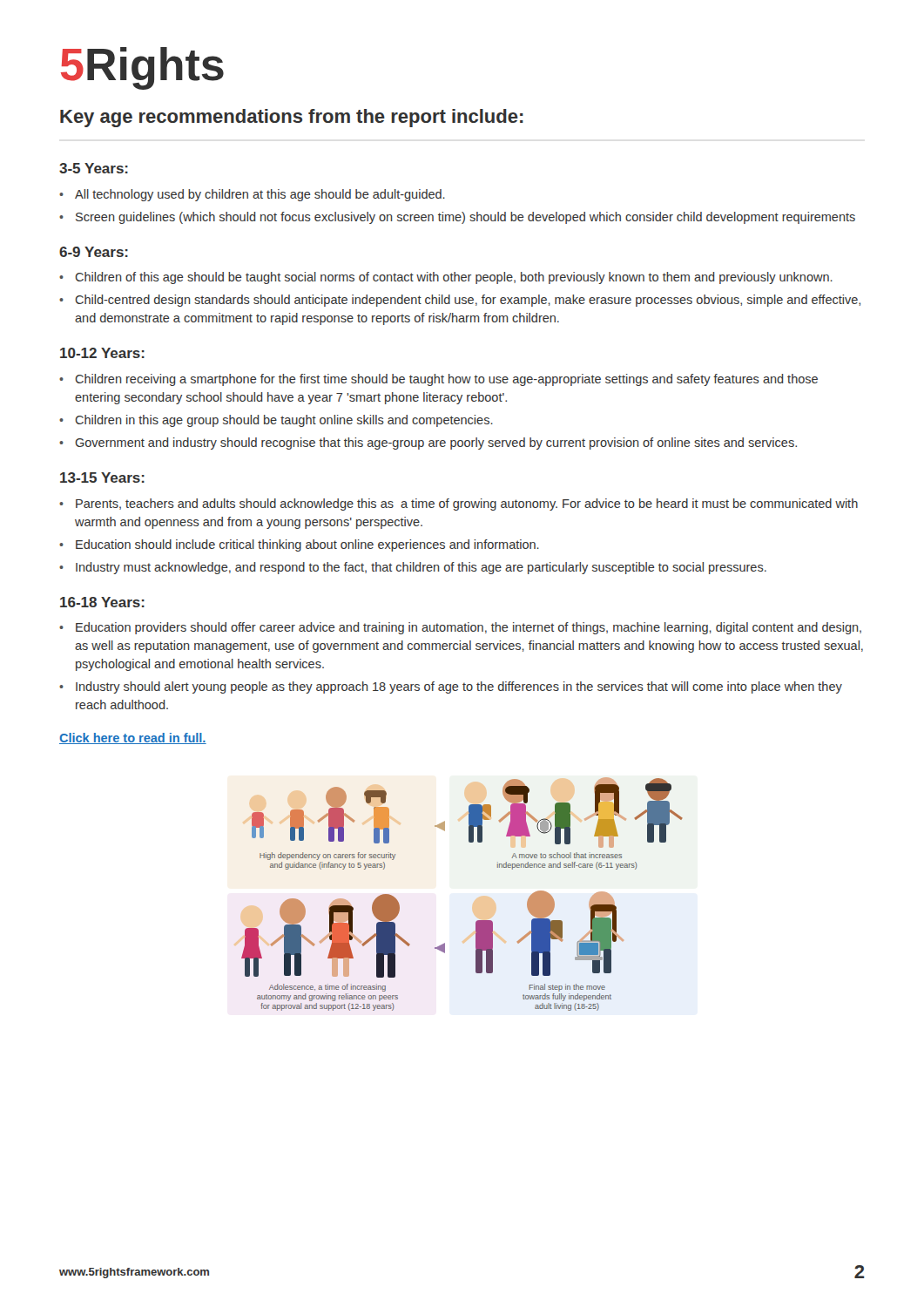Click on the list item that says "• All technology used"
924x1307 pixels.
(x=252, y=195)
